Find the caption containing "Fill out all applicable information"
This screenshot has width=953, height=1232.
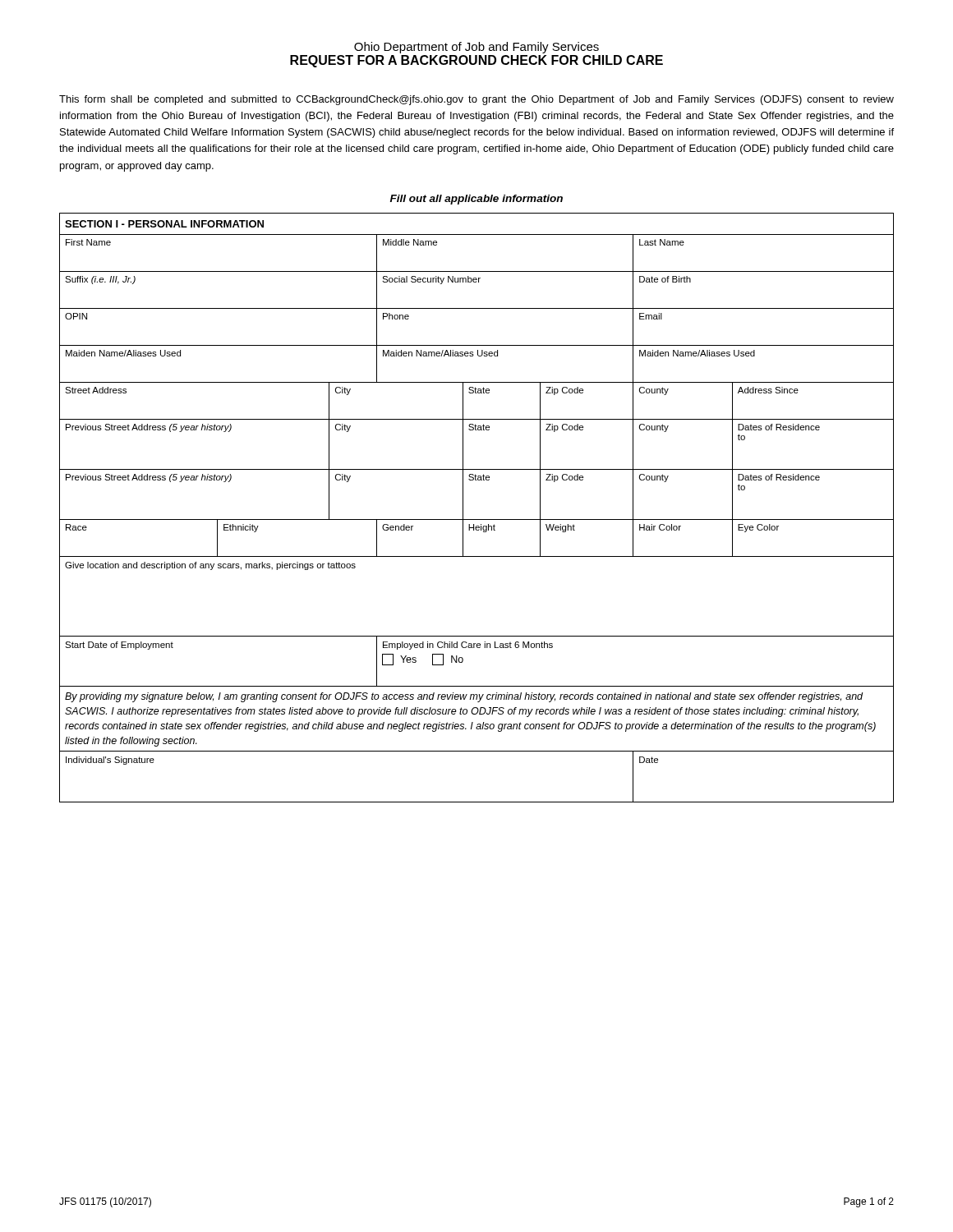(476, 198)
